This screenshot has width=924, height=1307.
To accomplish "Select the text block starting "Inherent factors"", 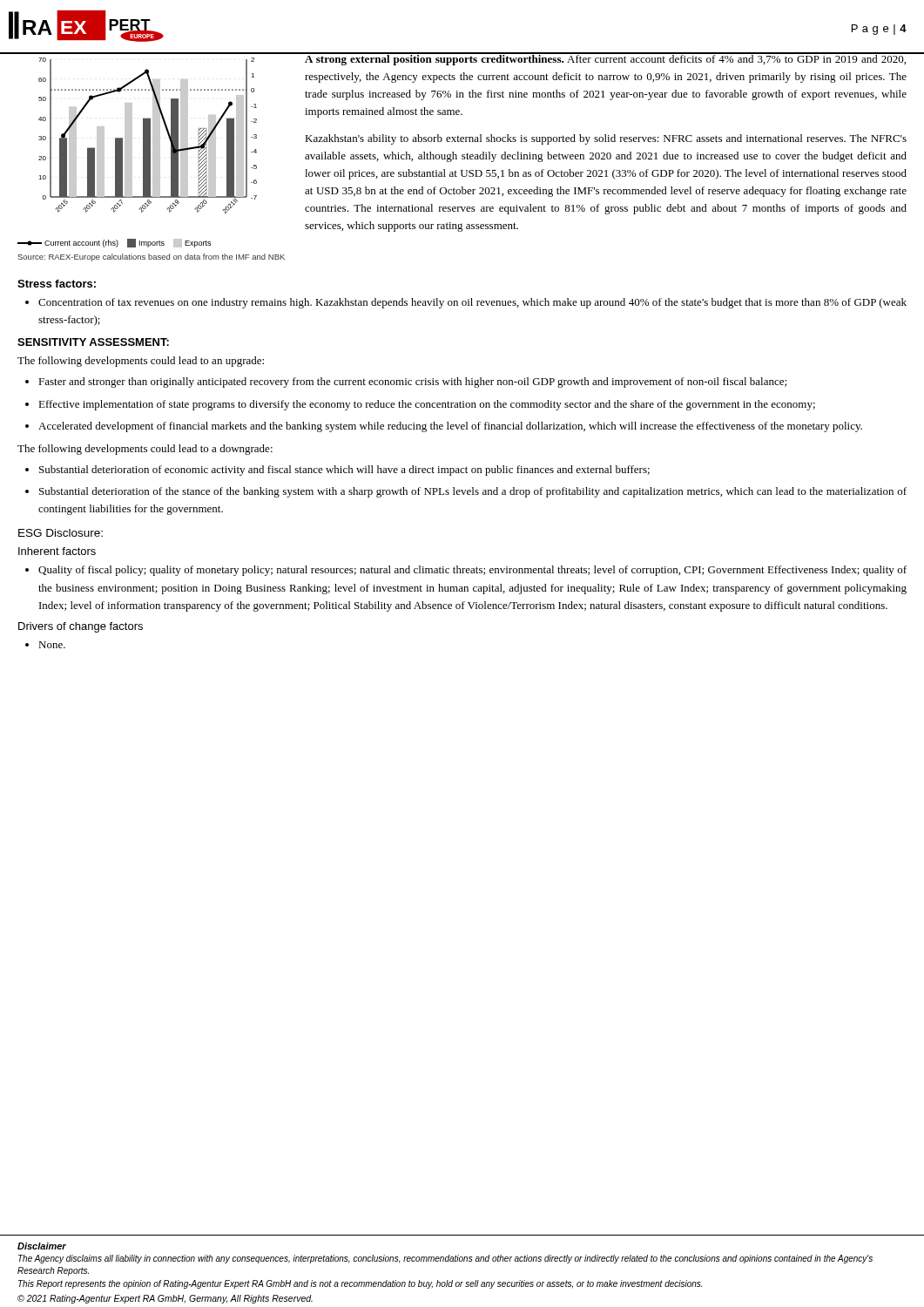I will pyautogui.click(x=57, y=551).
